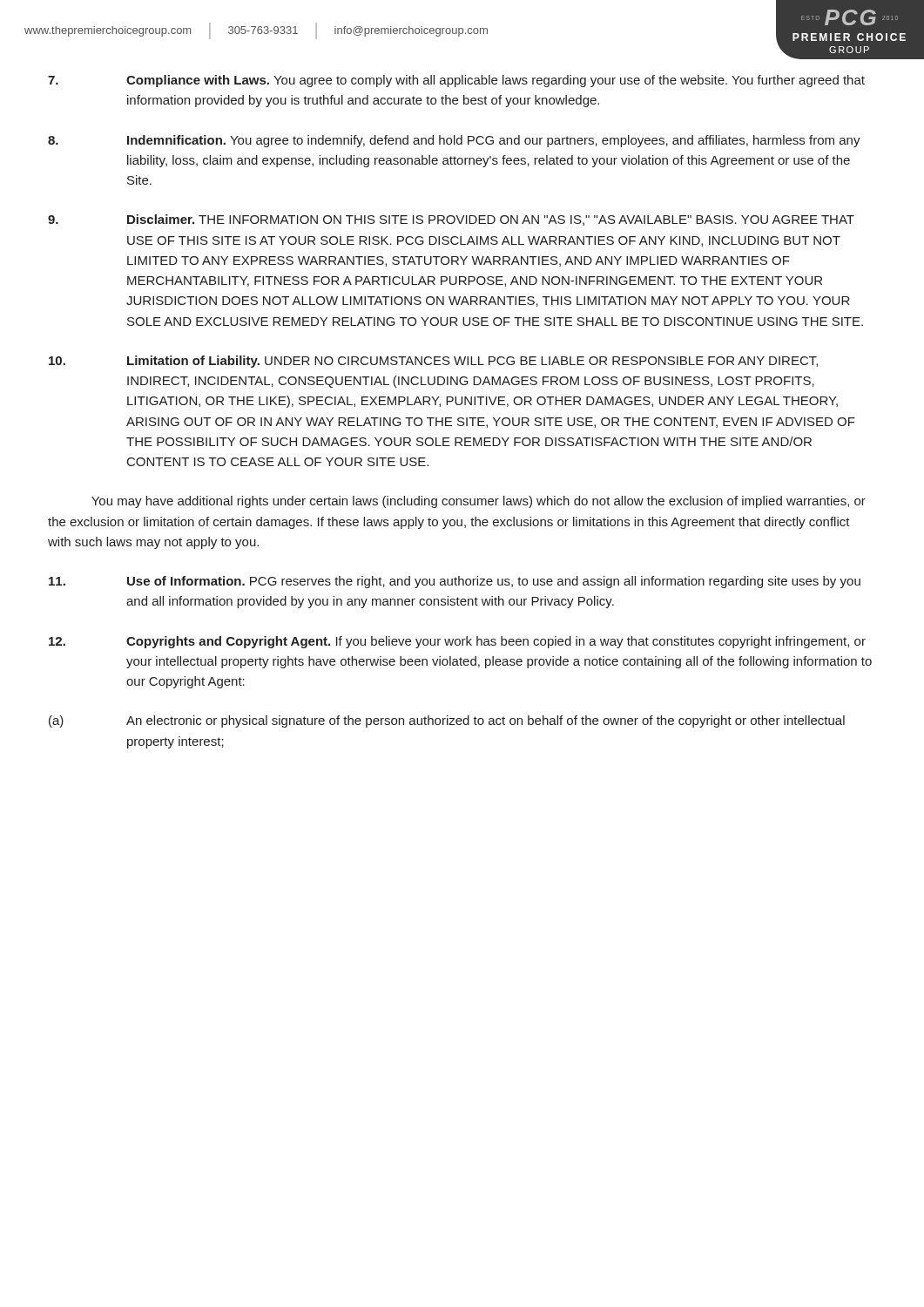Viewport: 924px width, 1307px height.
Task: Find the list item containing "(a) An electronic or physical signature"
Action: click(x=462, y=731)
